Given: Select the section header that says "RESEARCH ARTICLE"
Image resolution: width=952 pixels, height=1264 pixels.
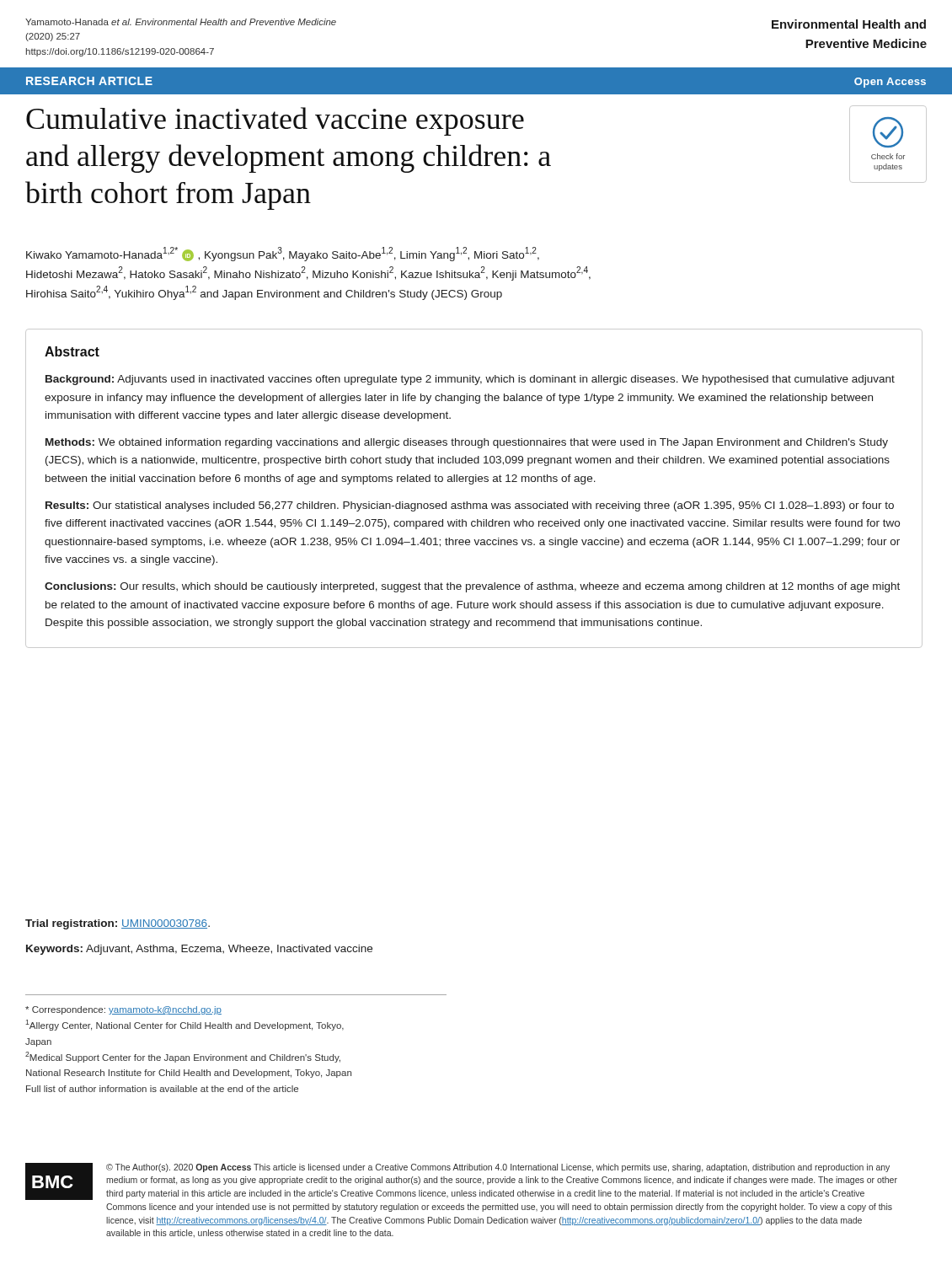Looking at the screenshot, I should [89, 81].
